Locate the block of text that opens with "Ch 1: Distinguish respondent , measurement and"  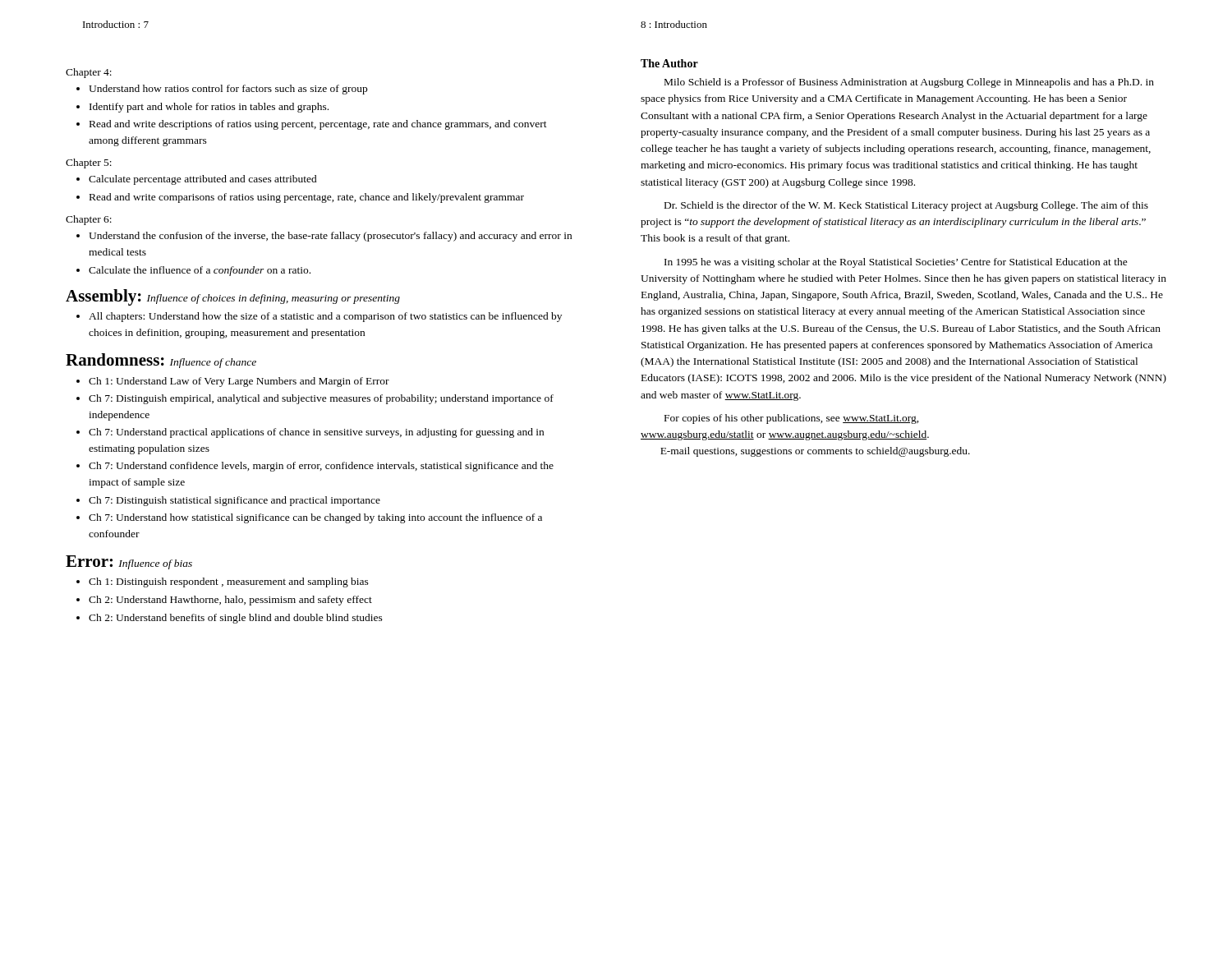tap(229, 582)
